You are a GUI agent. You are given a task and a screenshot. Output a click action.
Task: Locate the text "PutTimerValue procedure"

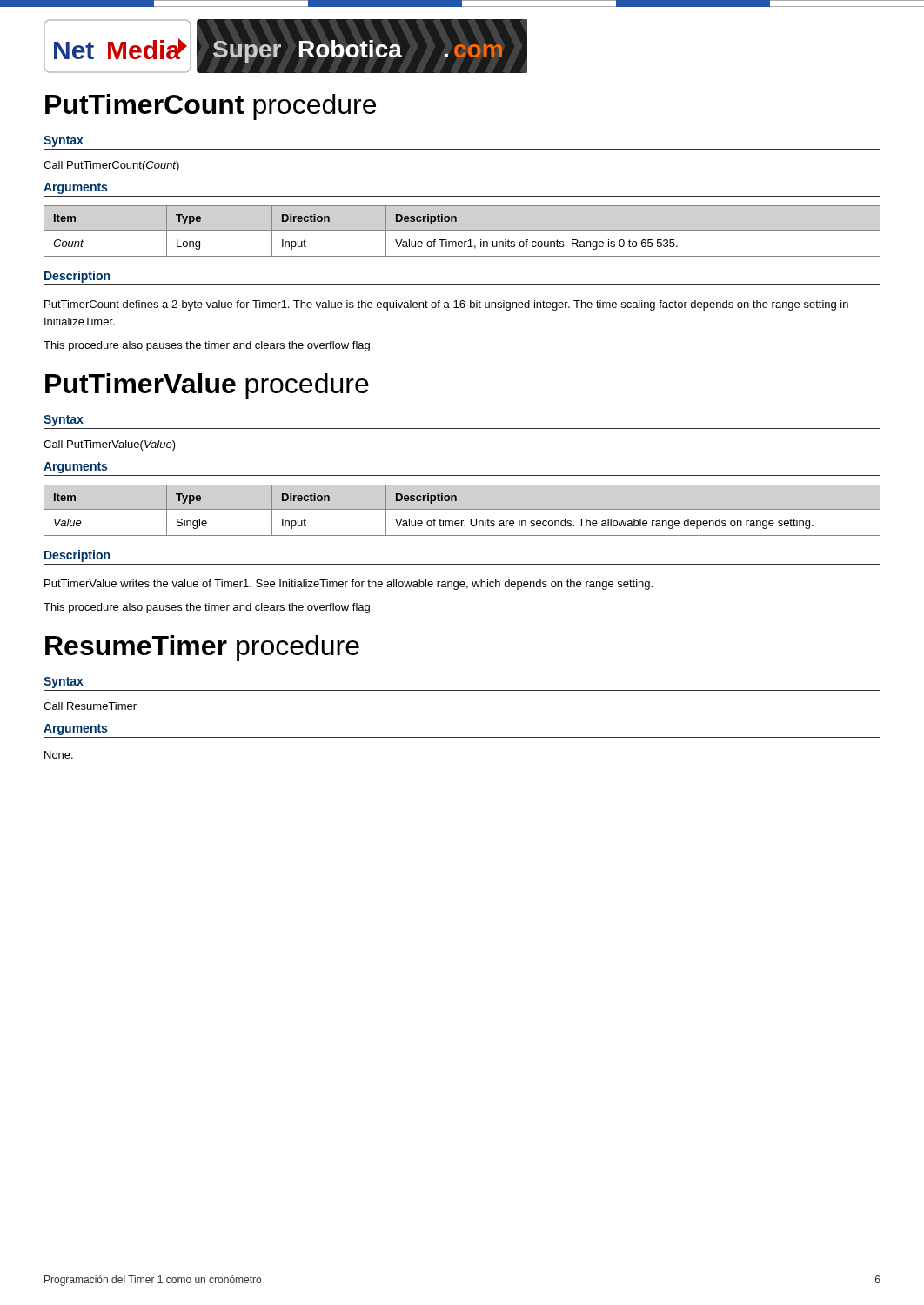coord(207,383)
